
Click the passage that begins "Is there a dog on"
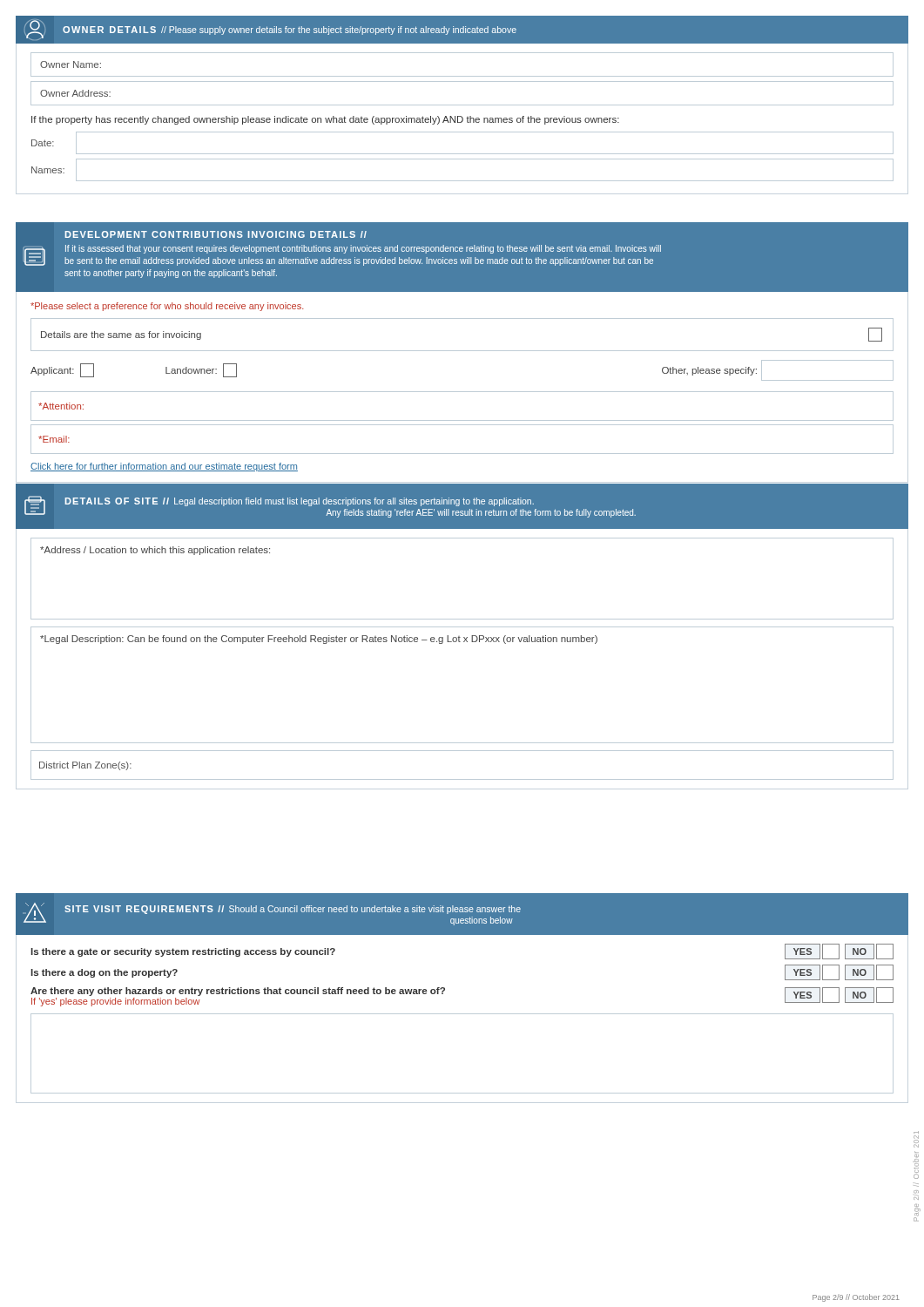[x=104, y=972]
